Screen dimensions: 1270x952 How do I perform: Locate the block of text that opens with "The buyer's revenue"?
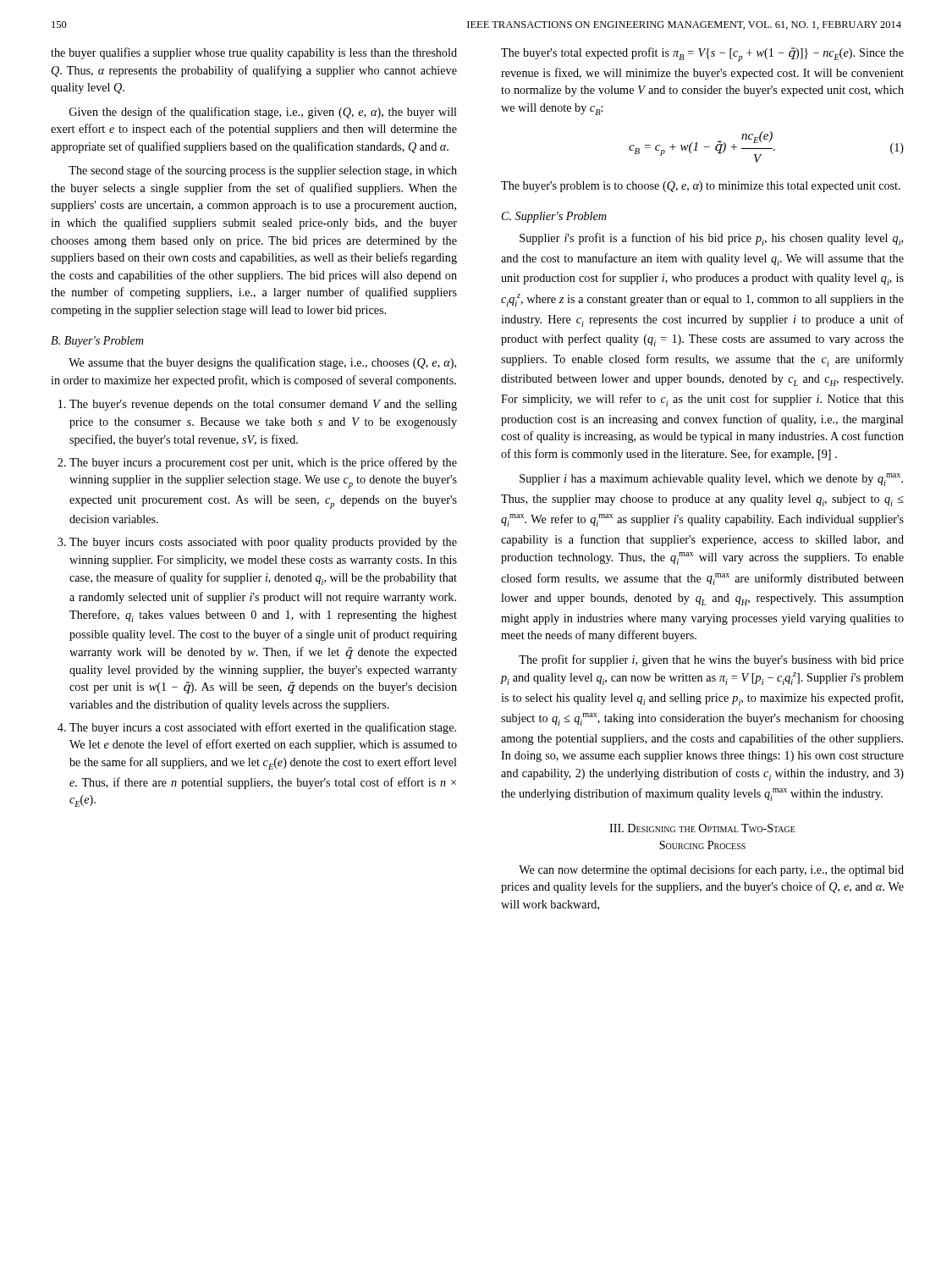pyautogui.click(x=263, y=422)
